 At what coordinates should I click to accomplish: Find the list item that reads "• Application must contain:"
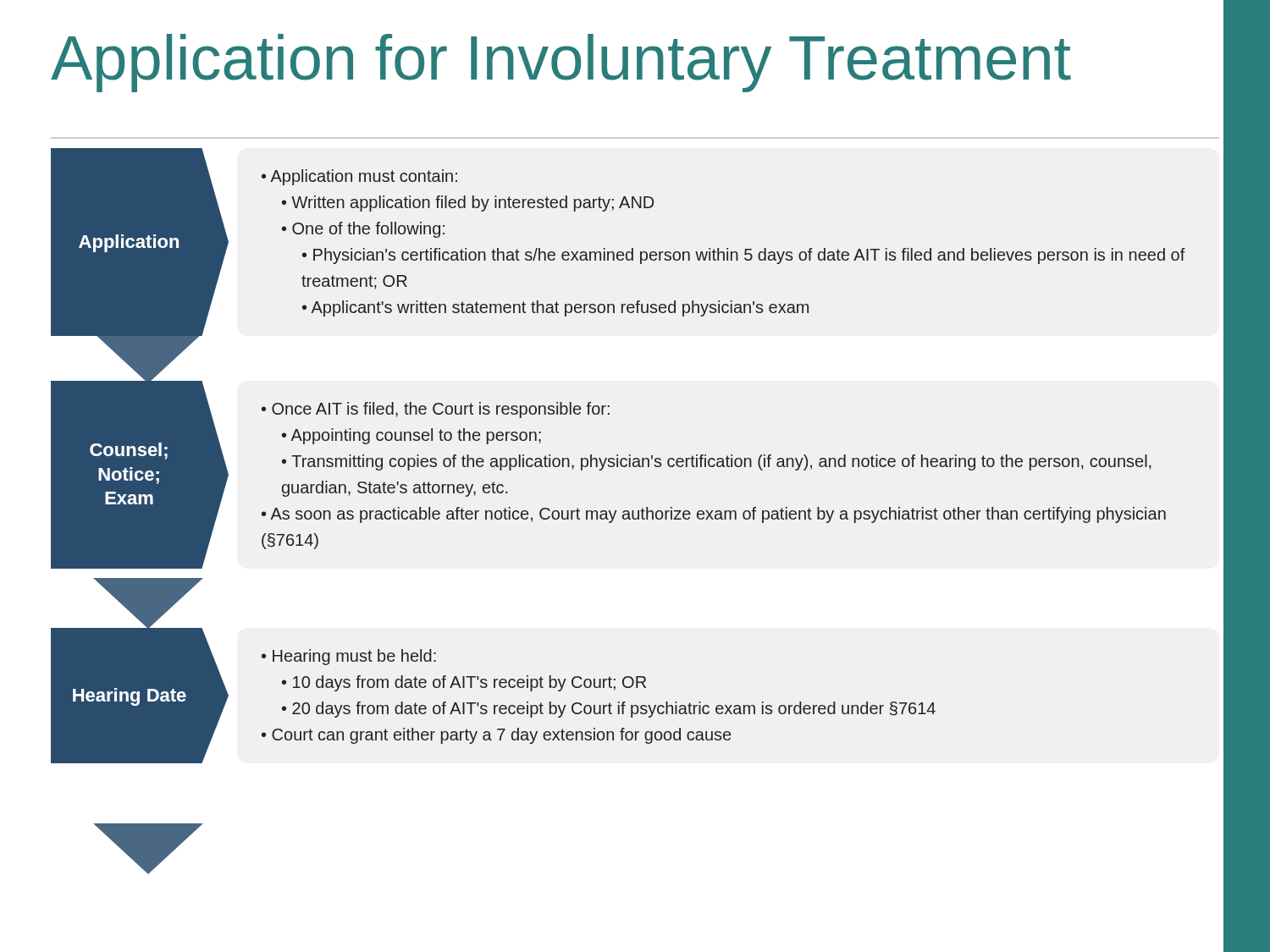point(360,176)
